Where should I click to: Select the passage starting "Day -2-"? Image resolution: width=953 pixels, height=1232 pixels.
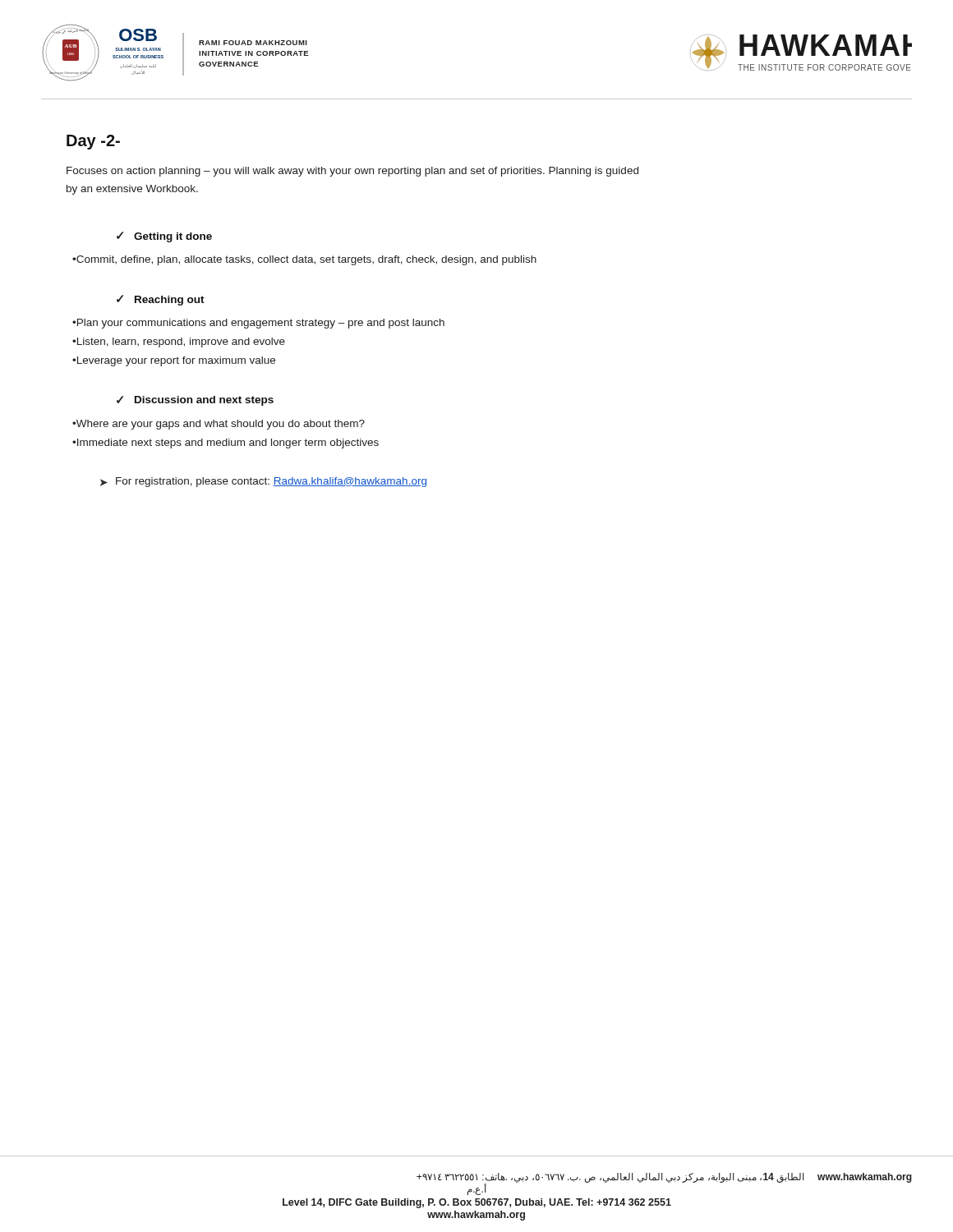pyautogui.click(x=93, y=140)
